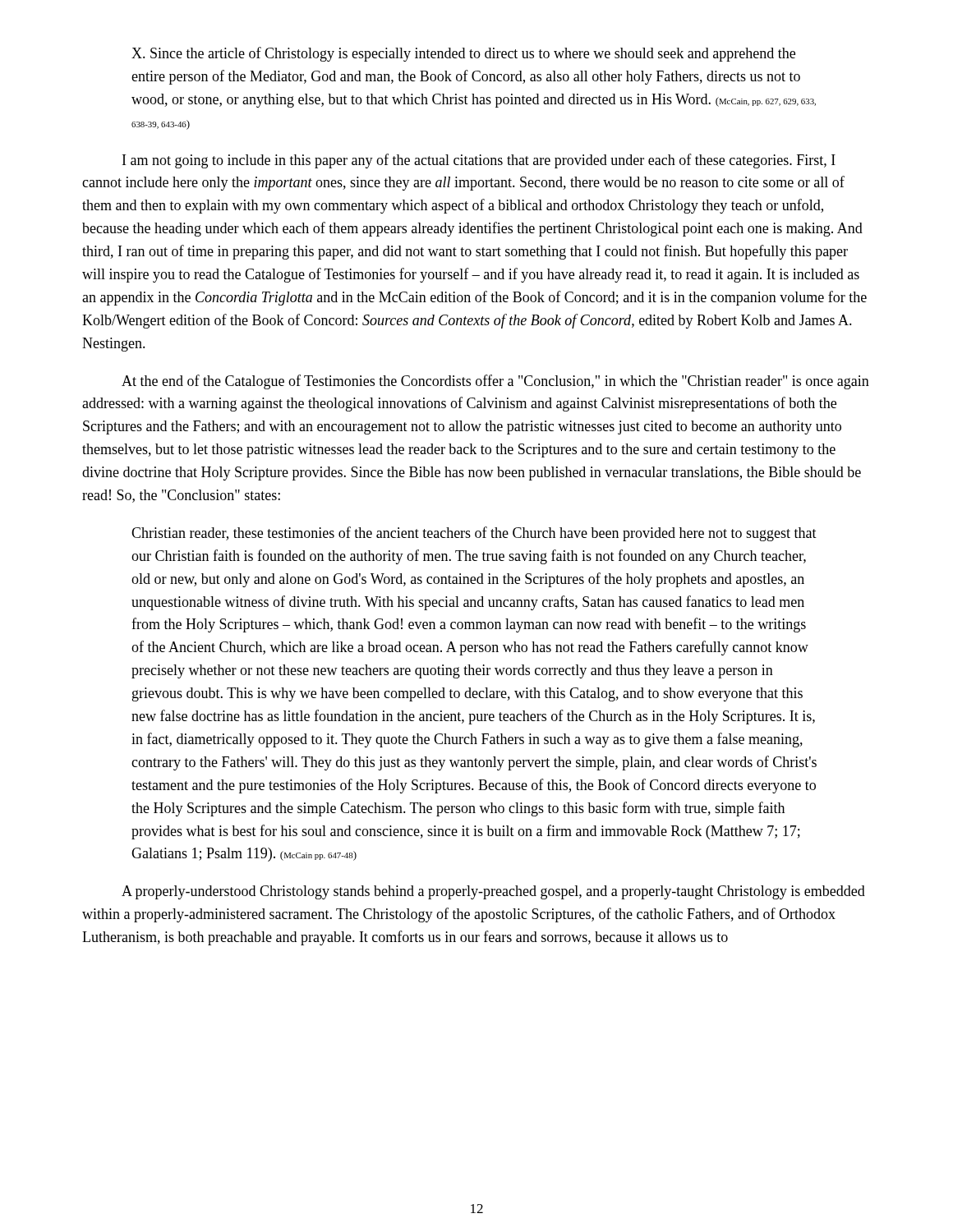Where is the passage that starts "X. Since the article of Christology"?
This screenshot has height=1232, width=953.
[476, 89]
